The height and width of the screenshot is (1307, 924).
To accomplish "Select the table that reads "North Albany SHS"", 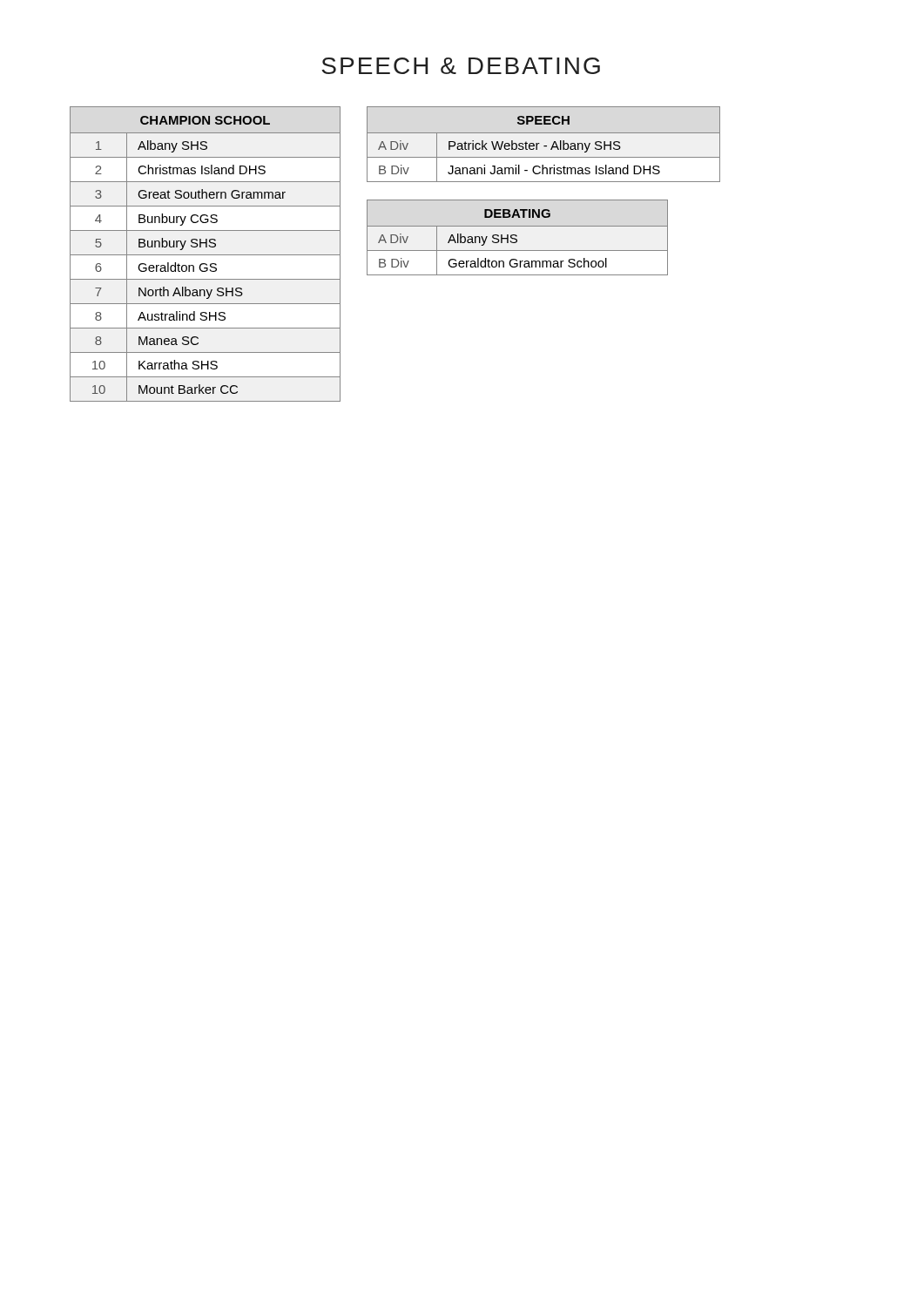I will tap(205, 254).
